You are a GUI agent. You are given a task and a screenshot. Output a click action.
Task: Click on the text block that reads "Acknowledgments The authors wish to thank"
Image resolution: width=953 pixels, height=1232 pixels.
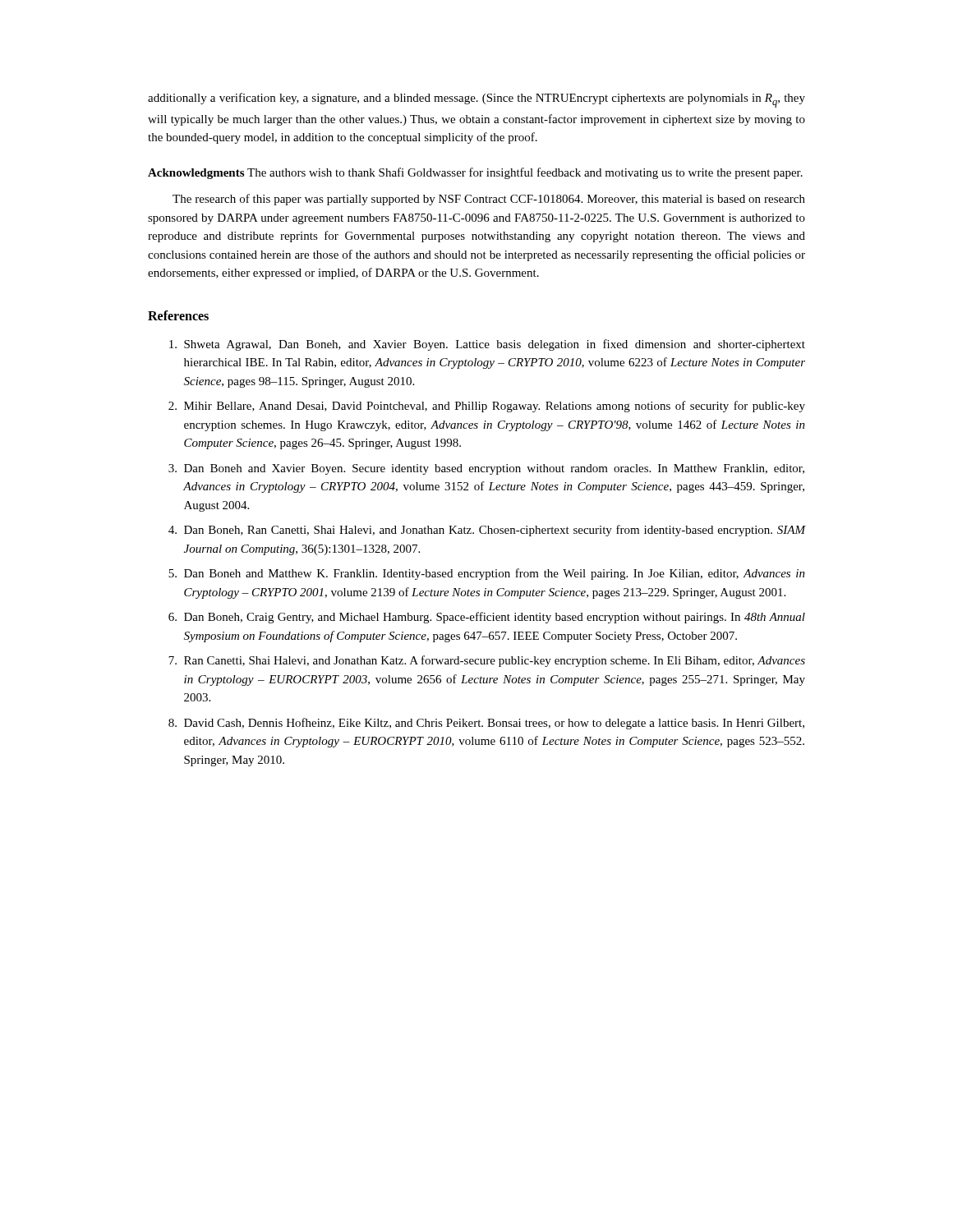tap(476, 223)
